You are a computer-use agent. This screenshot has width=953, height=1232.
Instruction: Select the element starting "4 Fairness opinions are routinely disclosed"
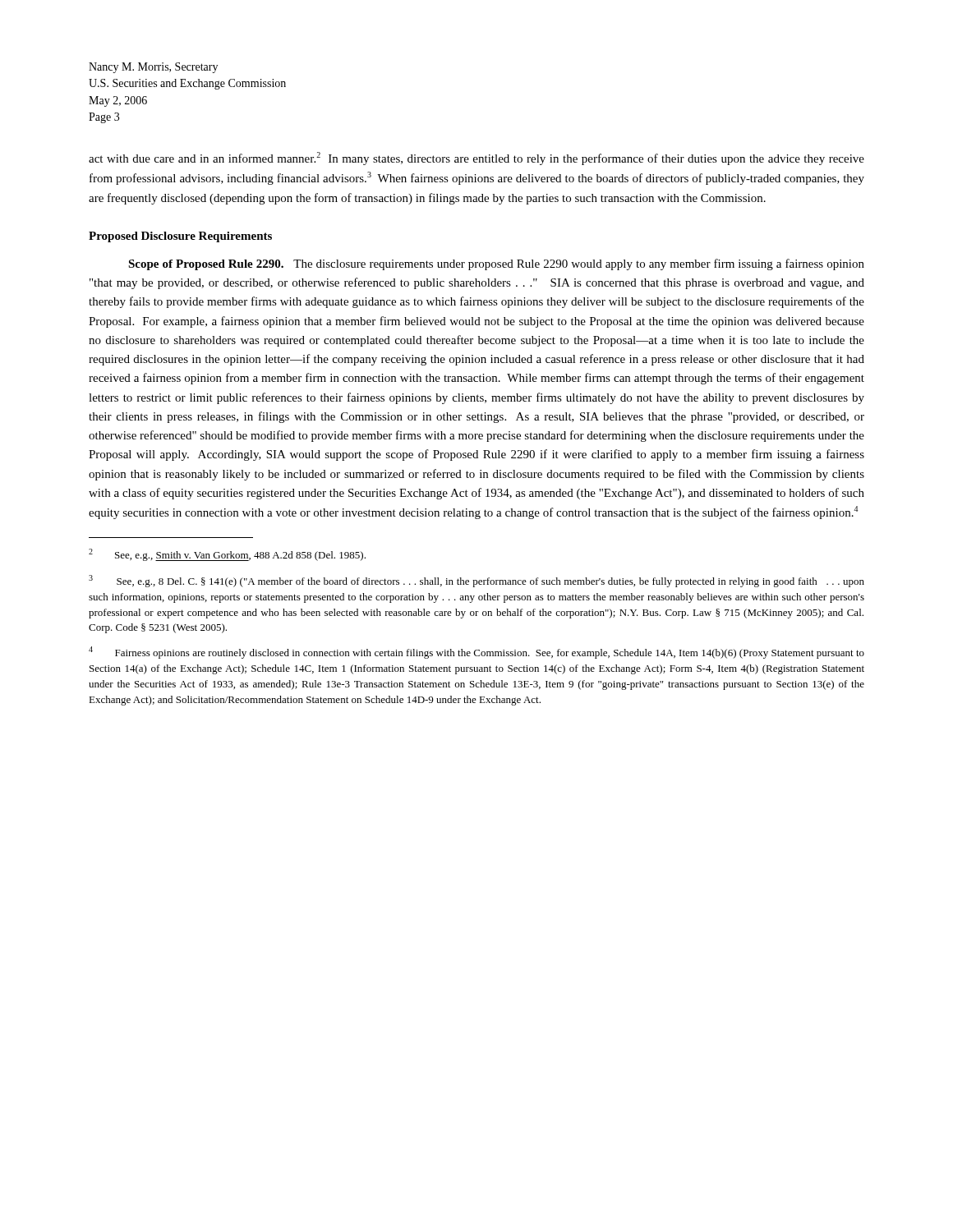pos(476,675)
